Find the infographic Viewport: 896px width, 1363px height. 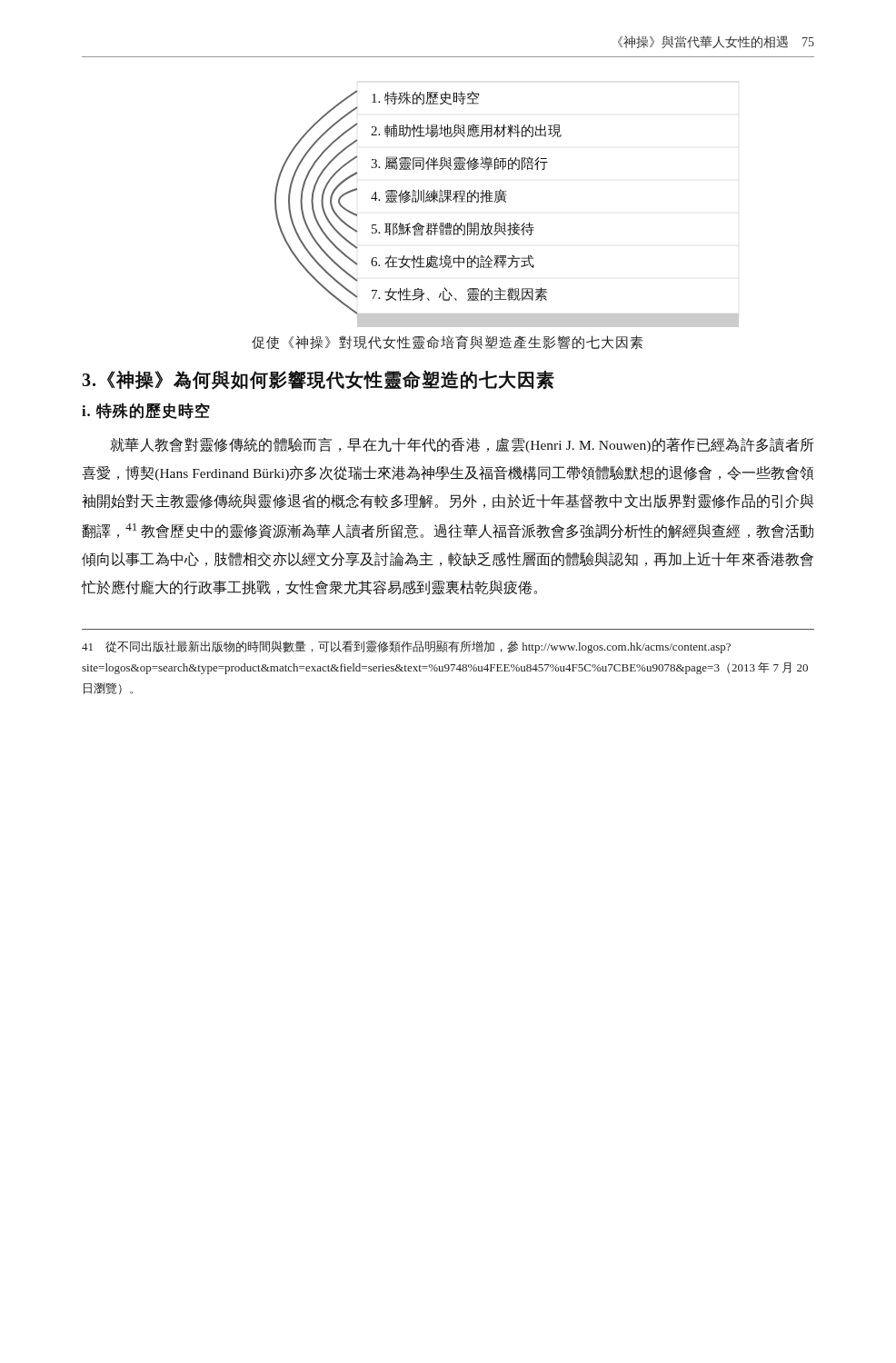click(448, 200)
